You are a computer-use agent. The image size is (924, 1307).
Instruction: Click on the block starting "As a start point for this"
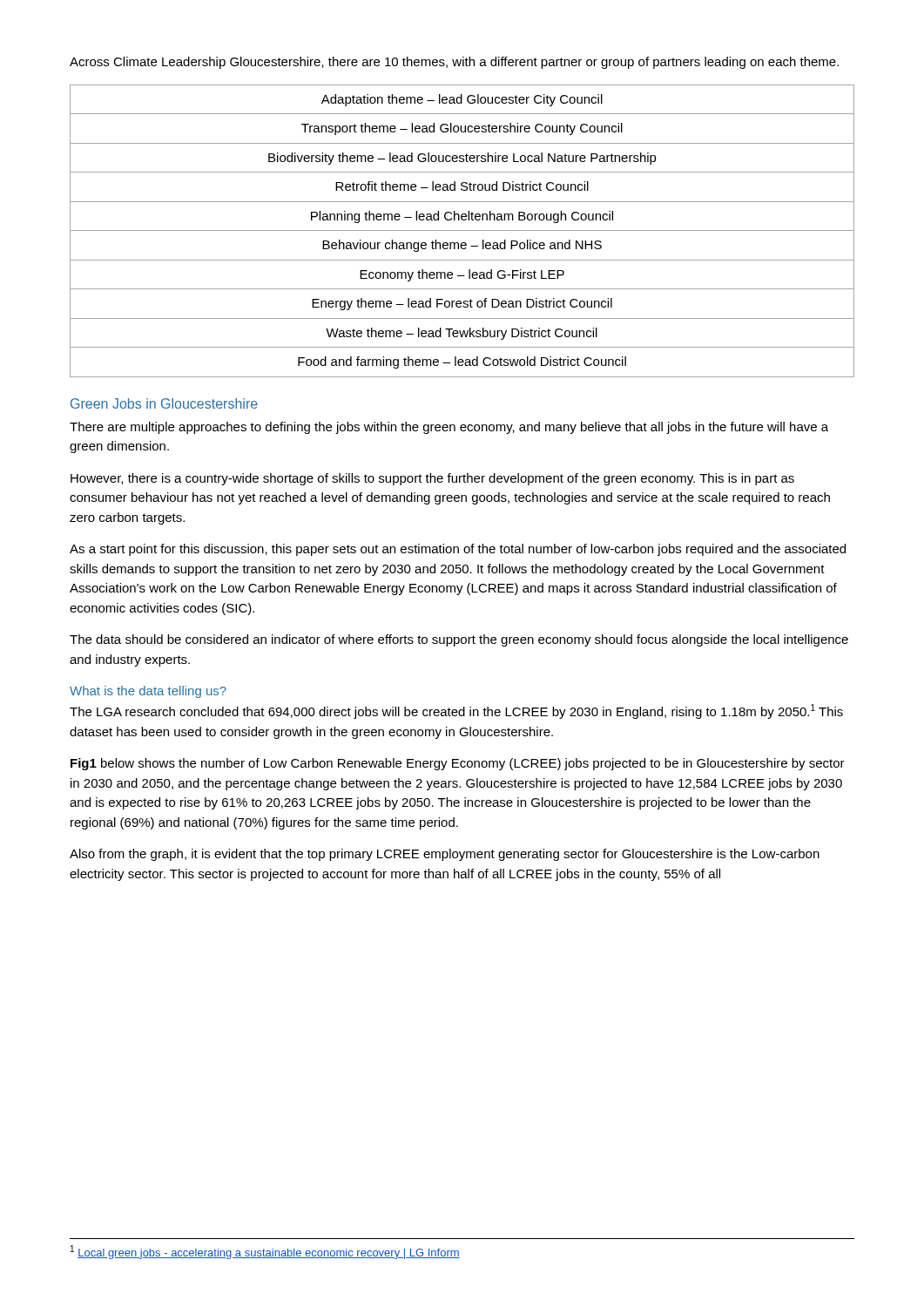458,578
